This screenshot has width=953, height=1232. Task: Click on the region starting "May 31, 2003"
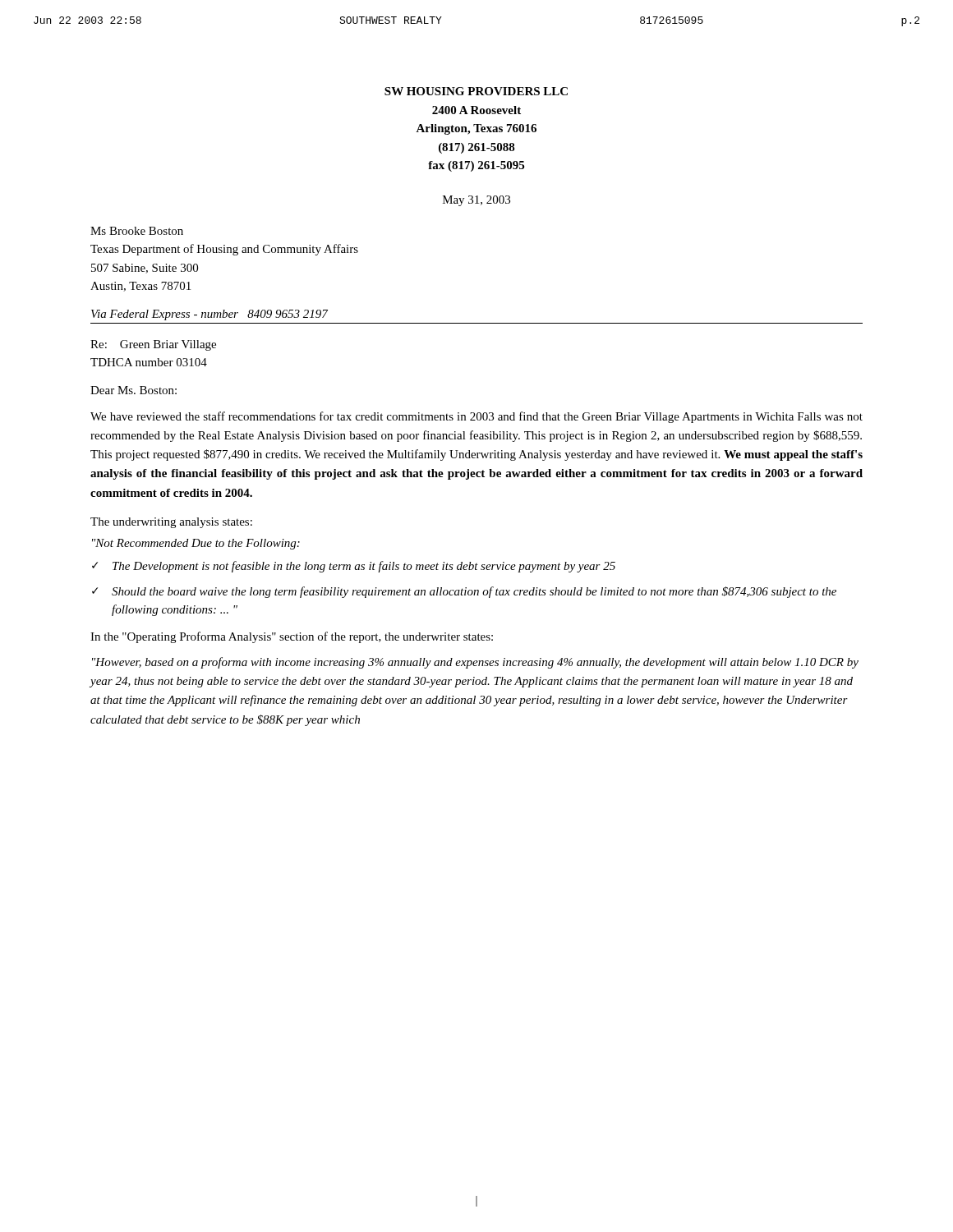click(476, 199)
